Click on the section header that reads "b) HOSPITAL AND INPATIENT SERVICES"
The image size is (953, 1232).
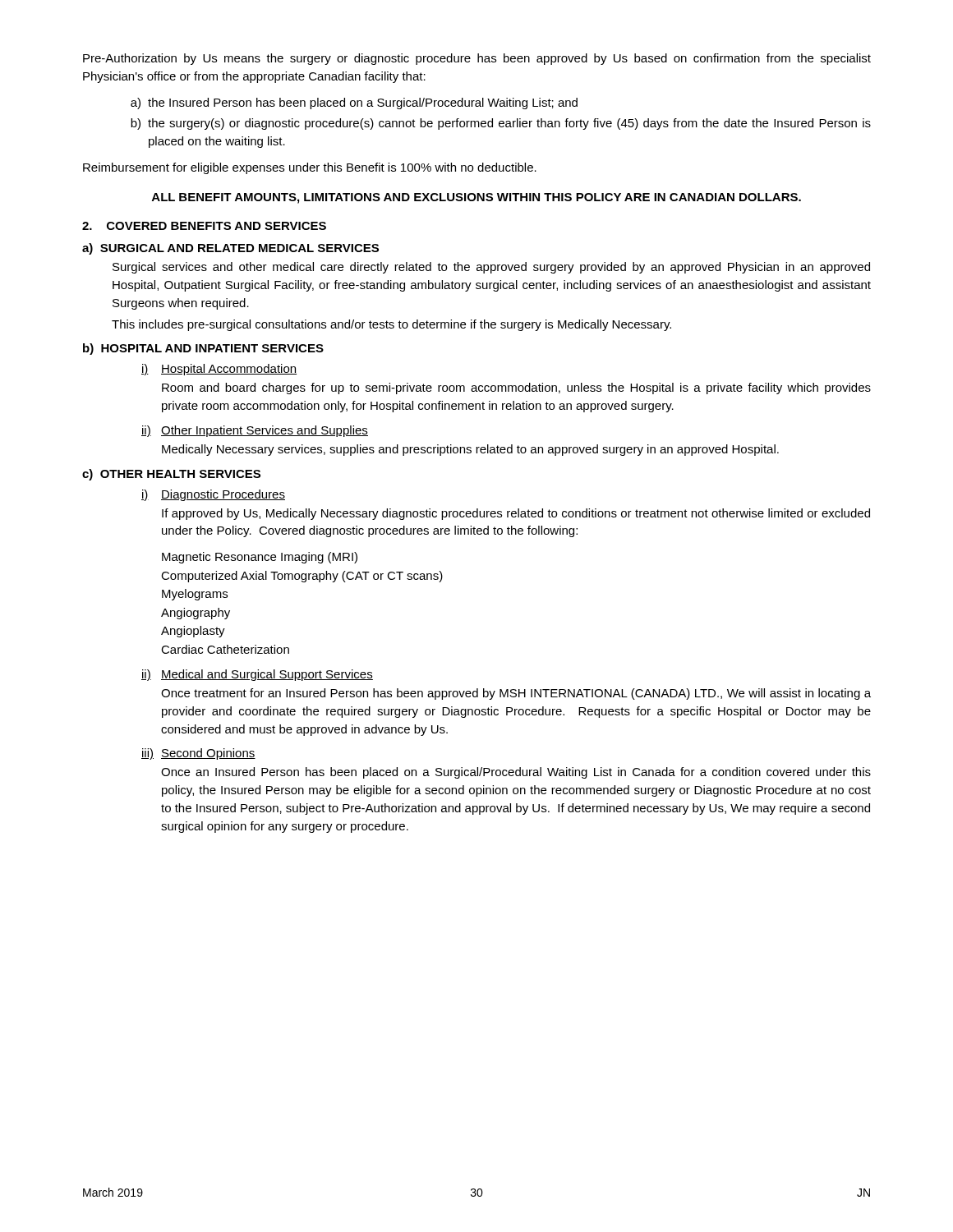click(x=203, y=348)
